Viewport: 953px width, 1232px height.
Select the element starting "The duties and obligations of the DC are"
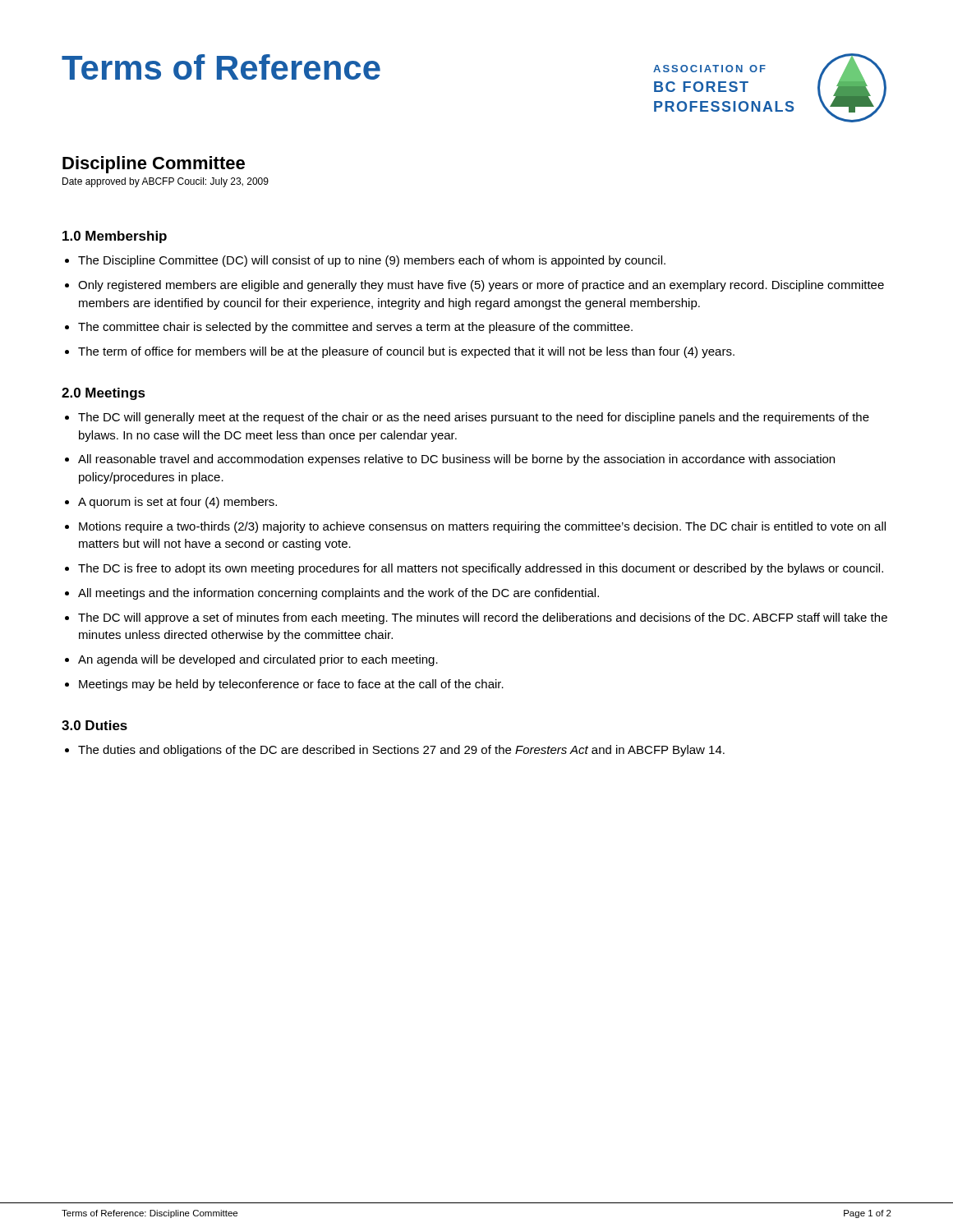[x=402, y=749]
